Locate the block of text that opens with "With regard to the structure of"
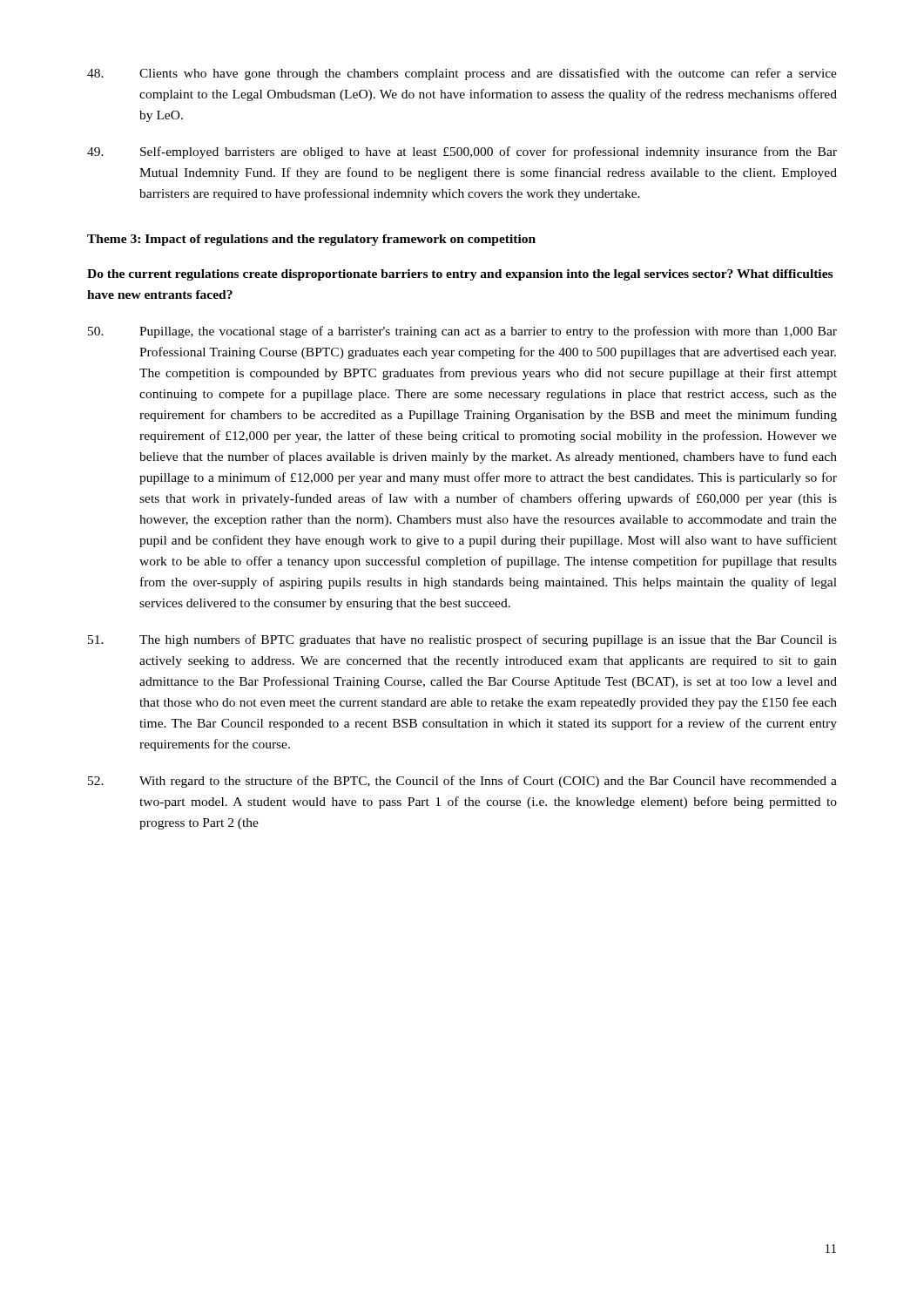This screenshot has height=1307, width=924. pyautogui.click(x=462, y=802)
